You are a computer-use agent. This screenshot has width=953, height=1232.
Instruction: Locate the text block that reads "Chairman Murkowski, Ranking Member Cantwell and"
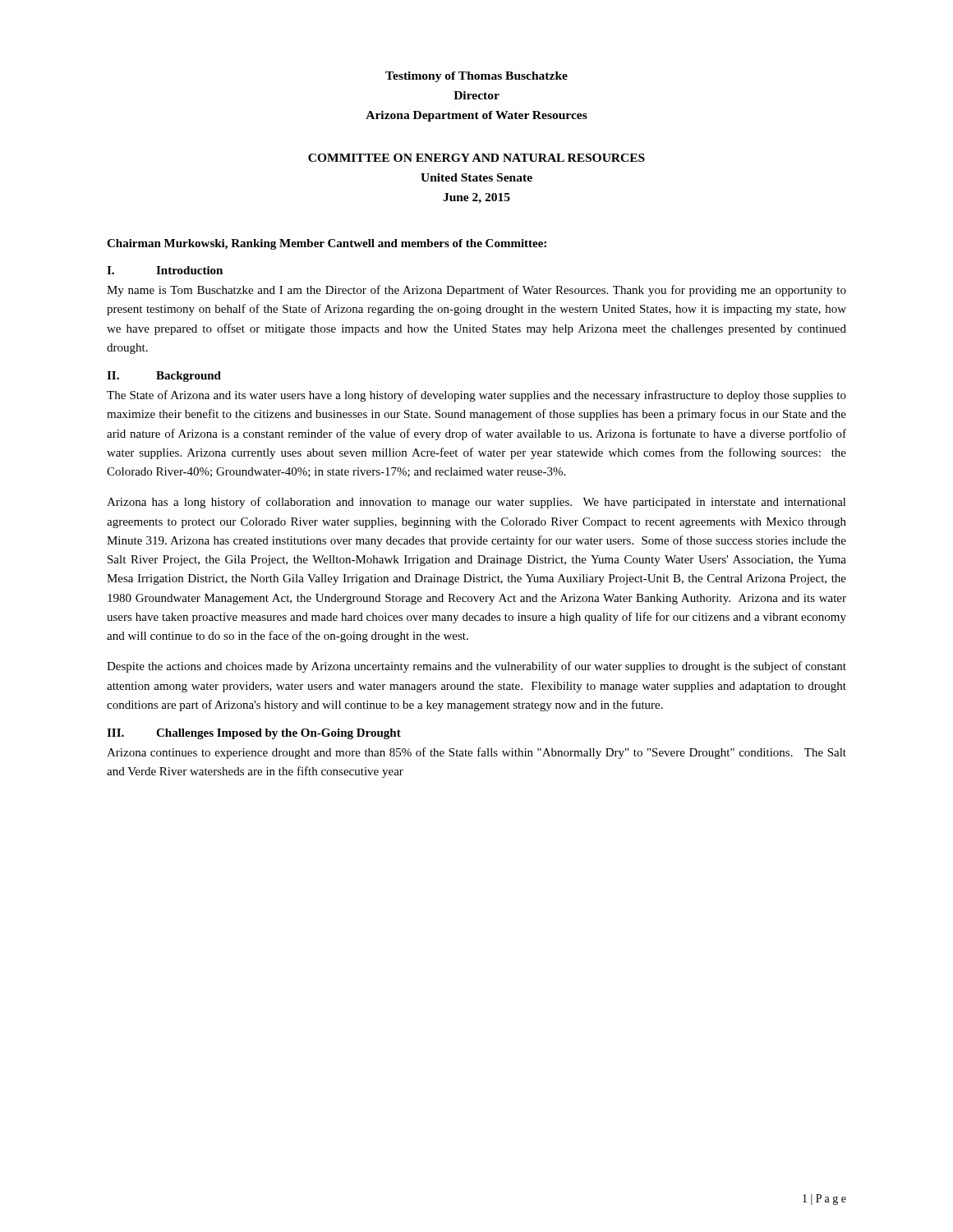pyautogui.click(x=327, y=243)
